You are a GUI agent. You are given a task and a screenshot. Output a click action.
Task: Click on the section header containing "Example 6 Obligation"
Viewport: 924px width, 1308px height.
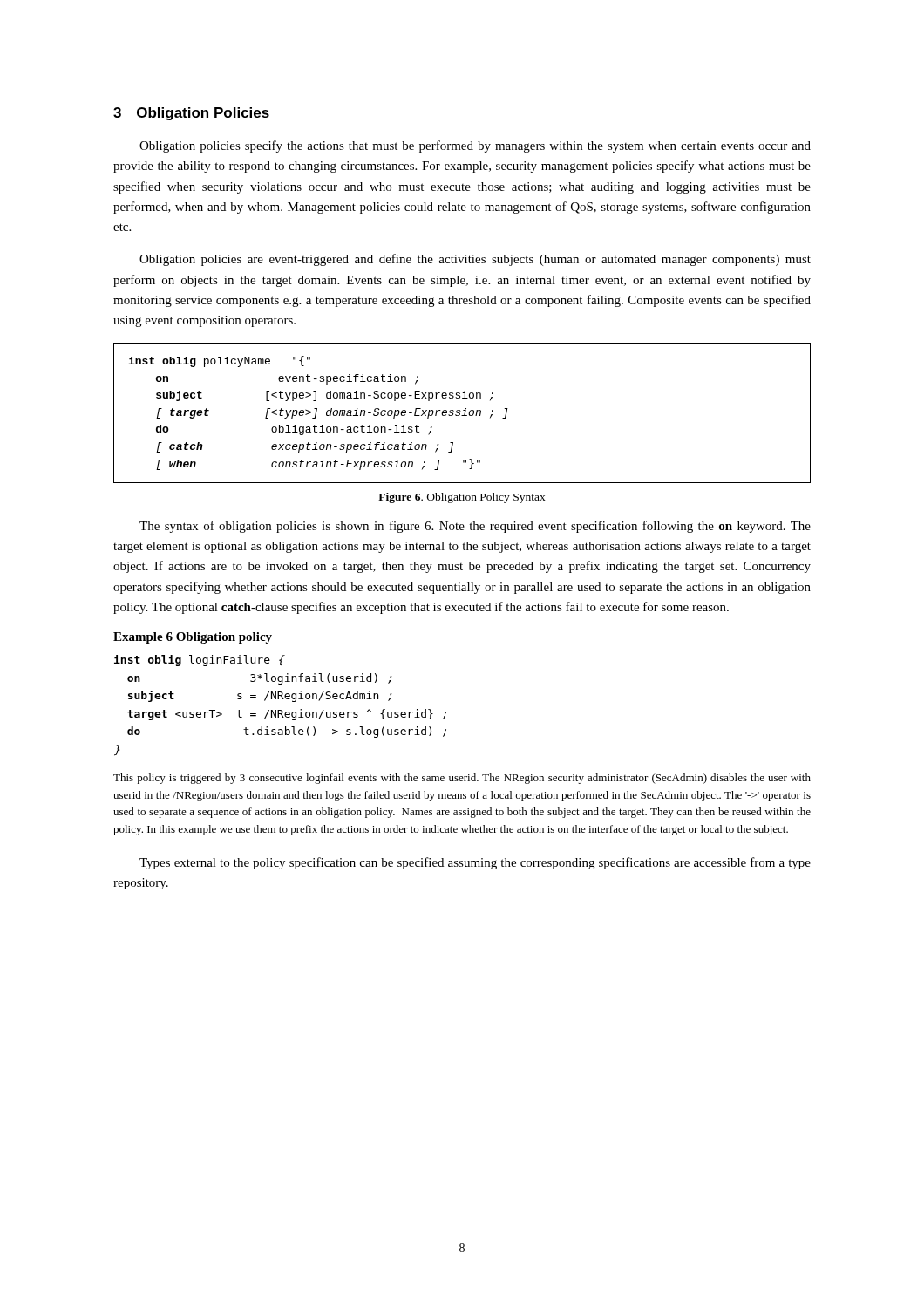193,637
